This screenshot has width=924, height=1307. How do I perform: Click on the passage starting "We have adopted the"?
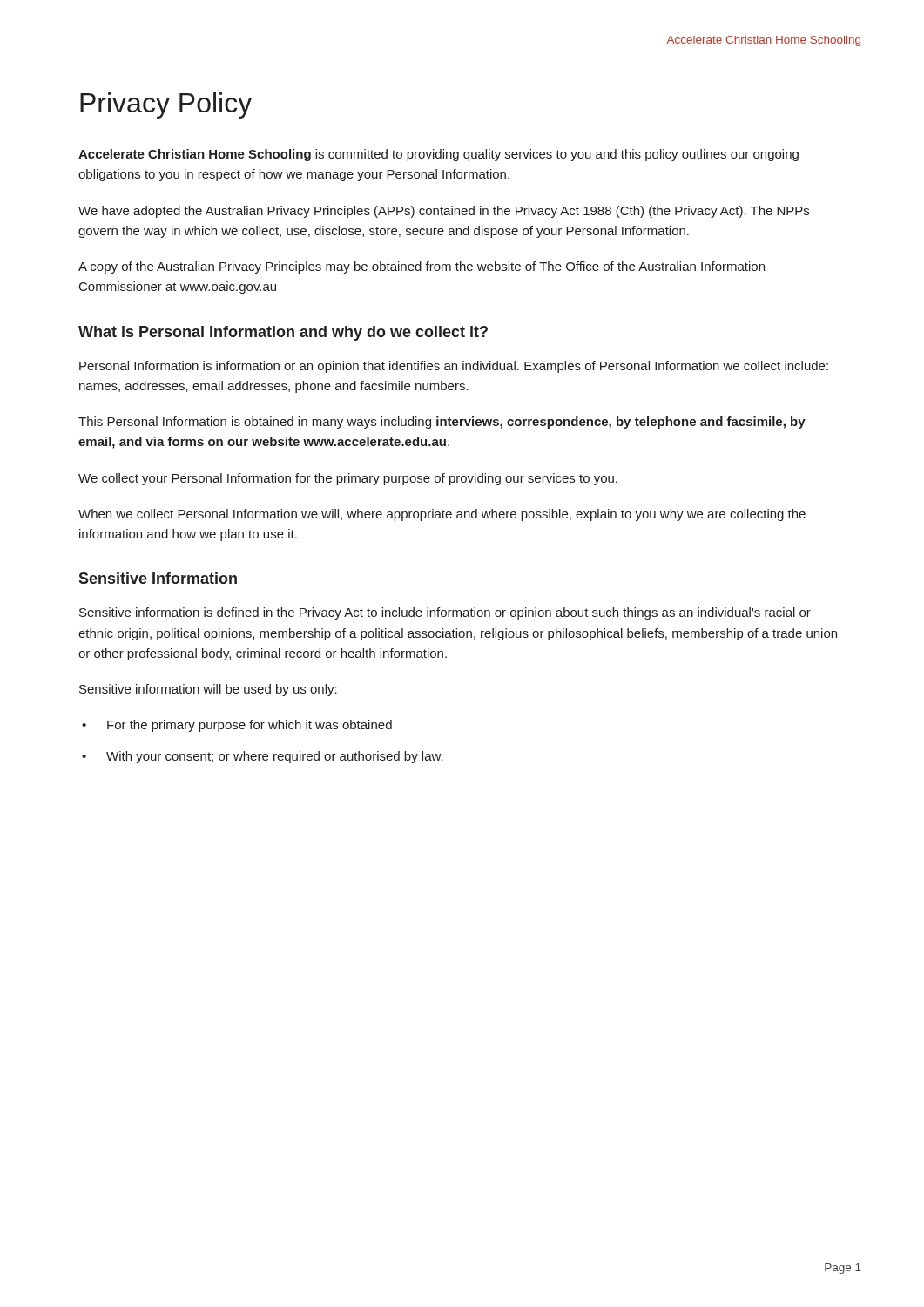(x=444, y=220)
